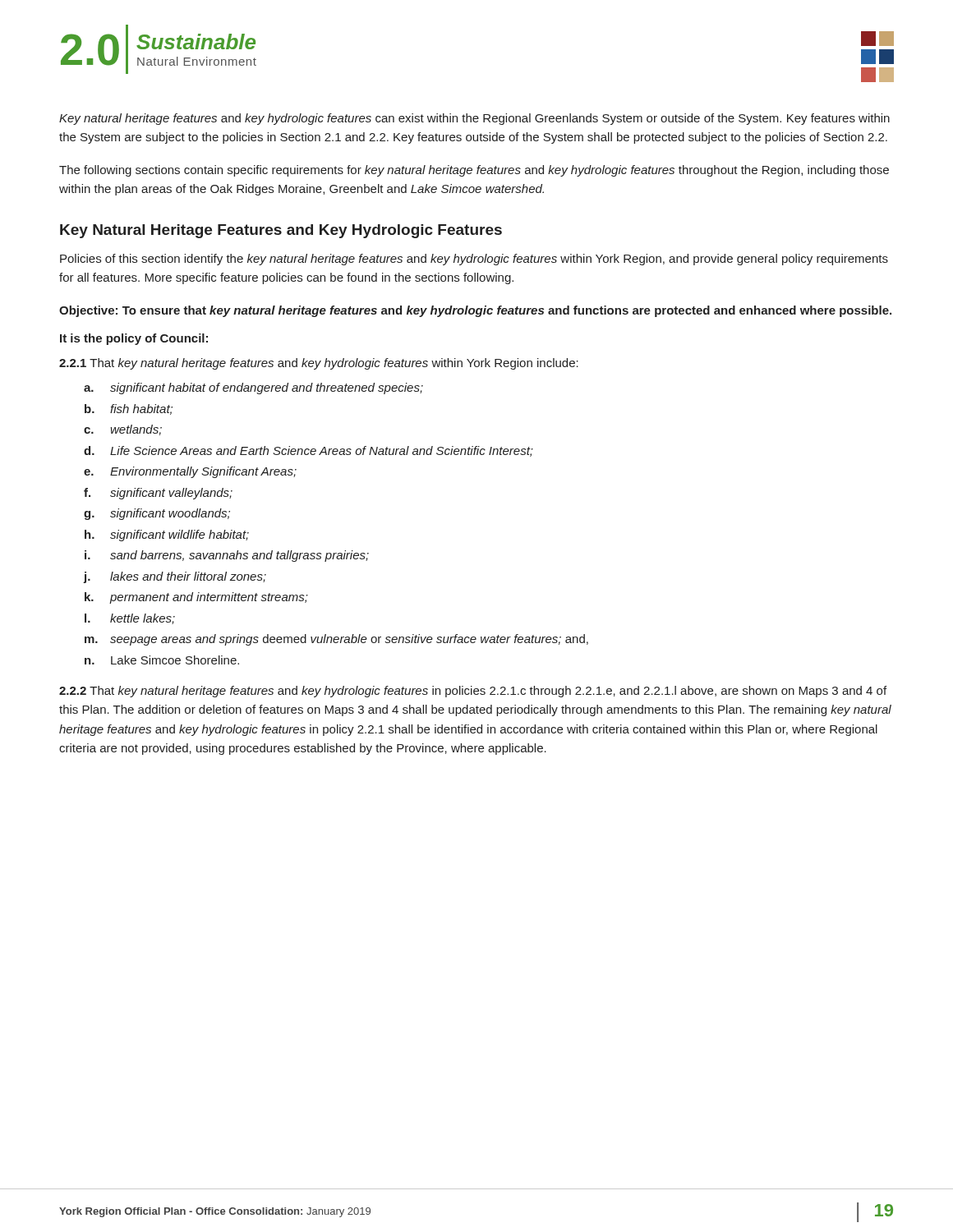Point to the block starting "m. seepage areas and"

(489, 639)
